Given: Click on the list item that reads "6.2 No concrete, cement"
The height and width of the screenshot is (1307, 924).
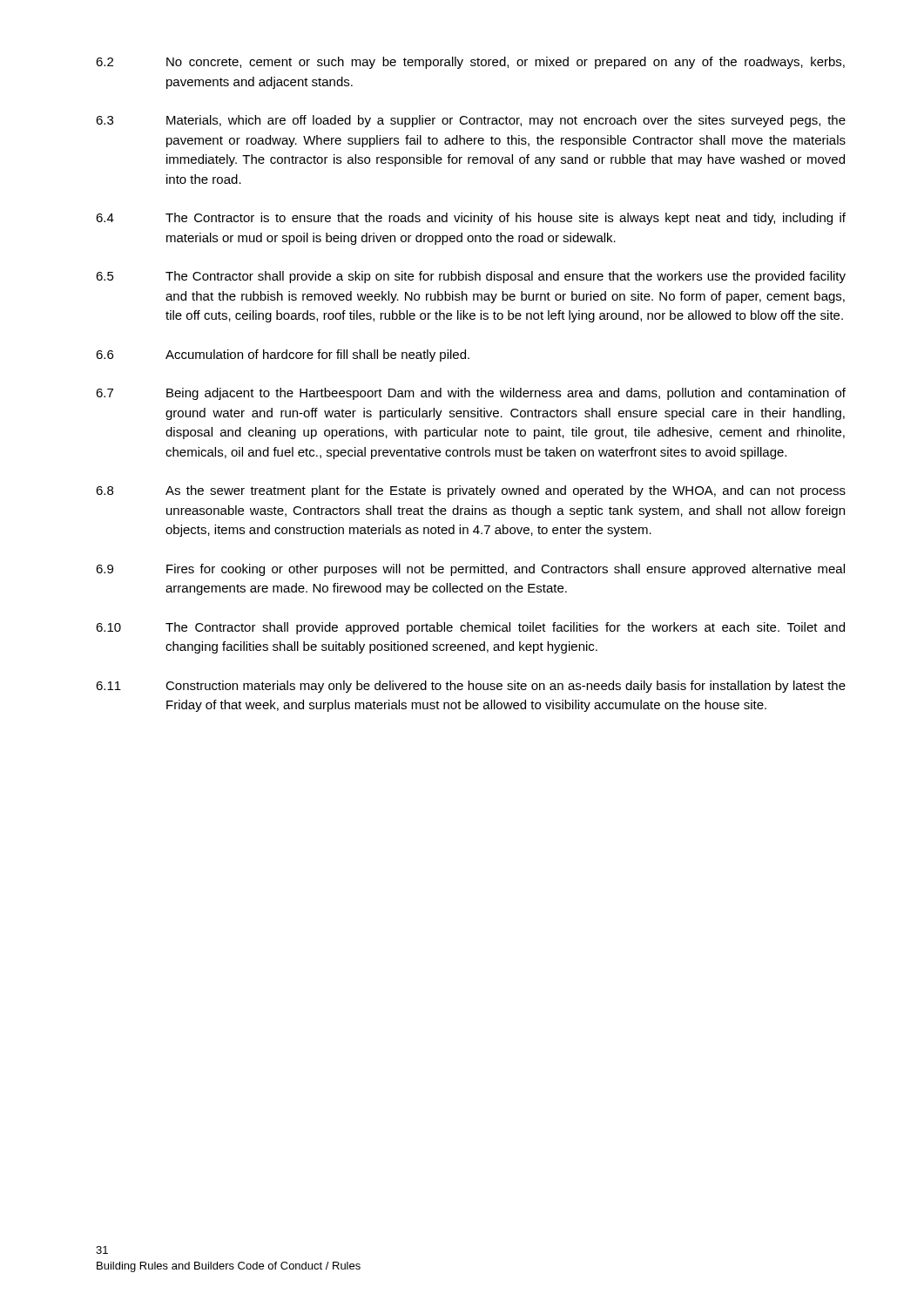Looking at the screenshot, I should [471, 72].
